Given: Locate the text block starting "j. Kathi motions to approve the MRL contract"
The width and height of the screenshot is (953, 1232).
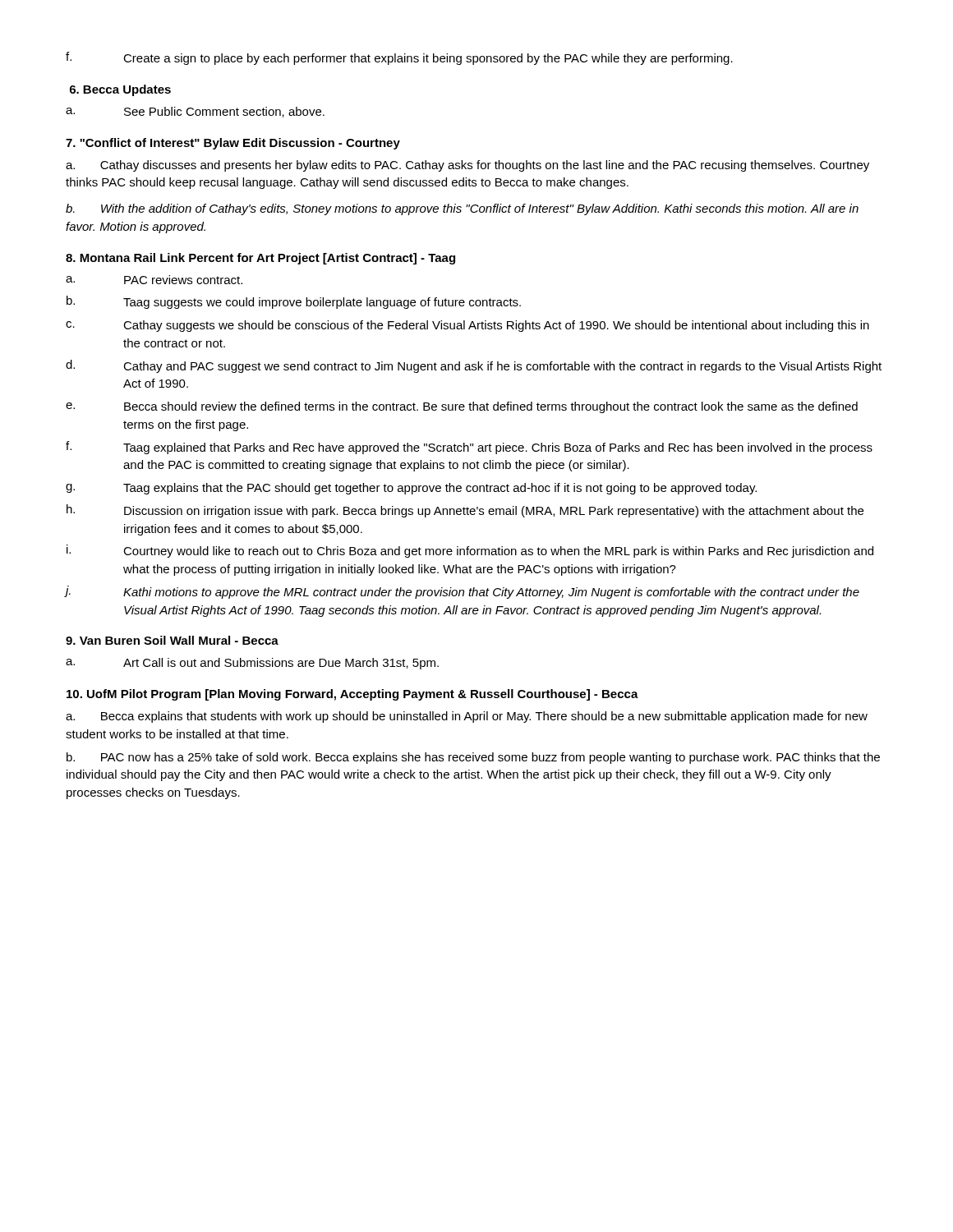Looking at the screenshot, I should pyautogui.click(x=476, y=601).
